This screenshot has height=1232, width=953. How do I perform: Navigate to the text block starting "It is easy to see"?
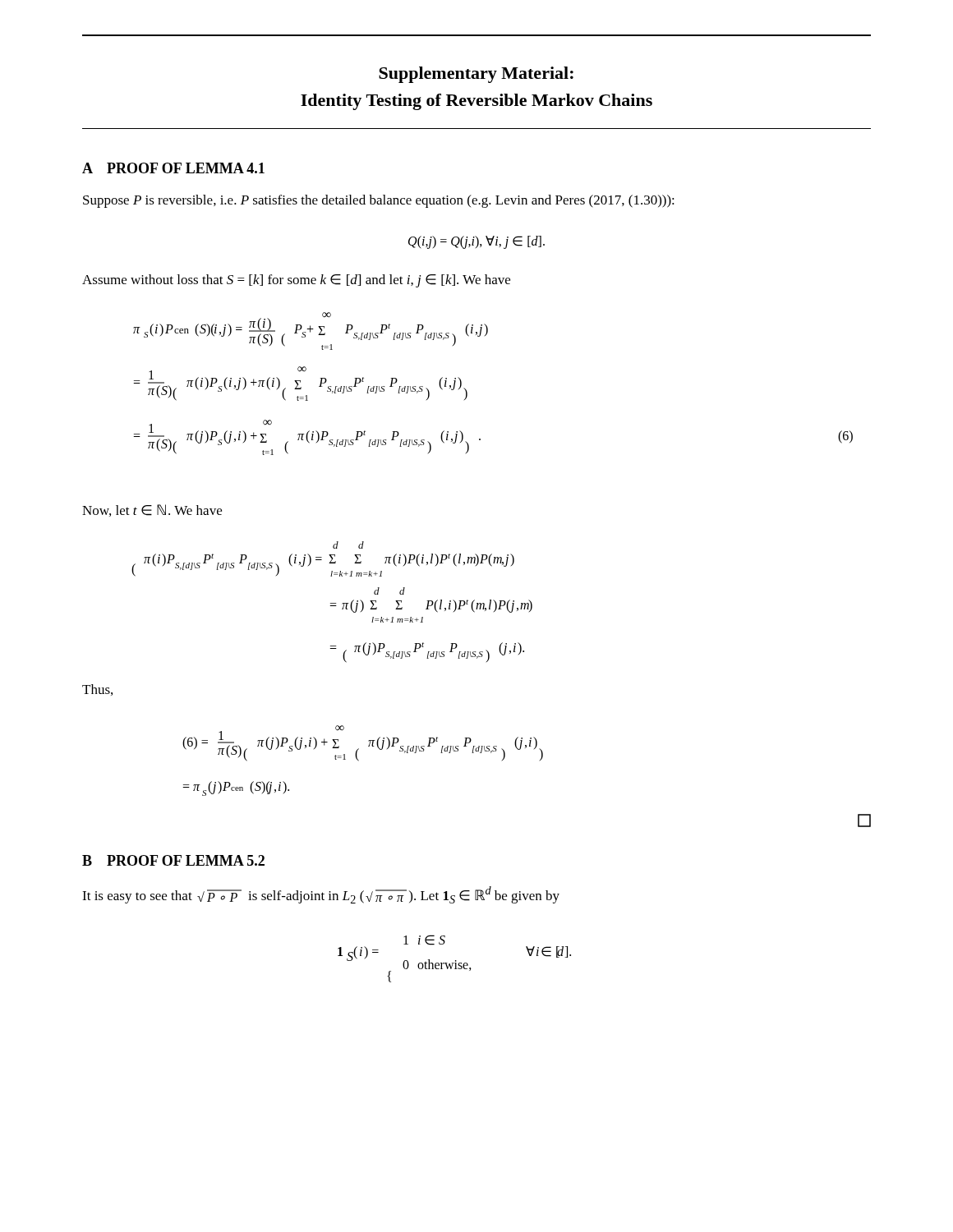tap(321, 895)
